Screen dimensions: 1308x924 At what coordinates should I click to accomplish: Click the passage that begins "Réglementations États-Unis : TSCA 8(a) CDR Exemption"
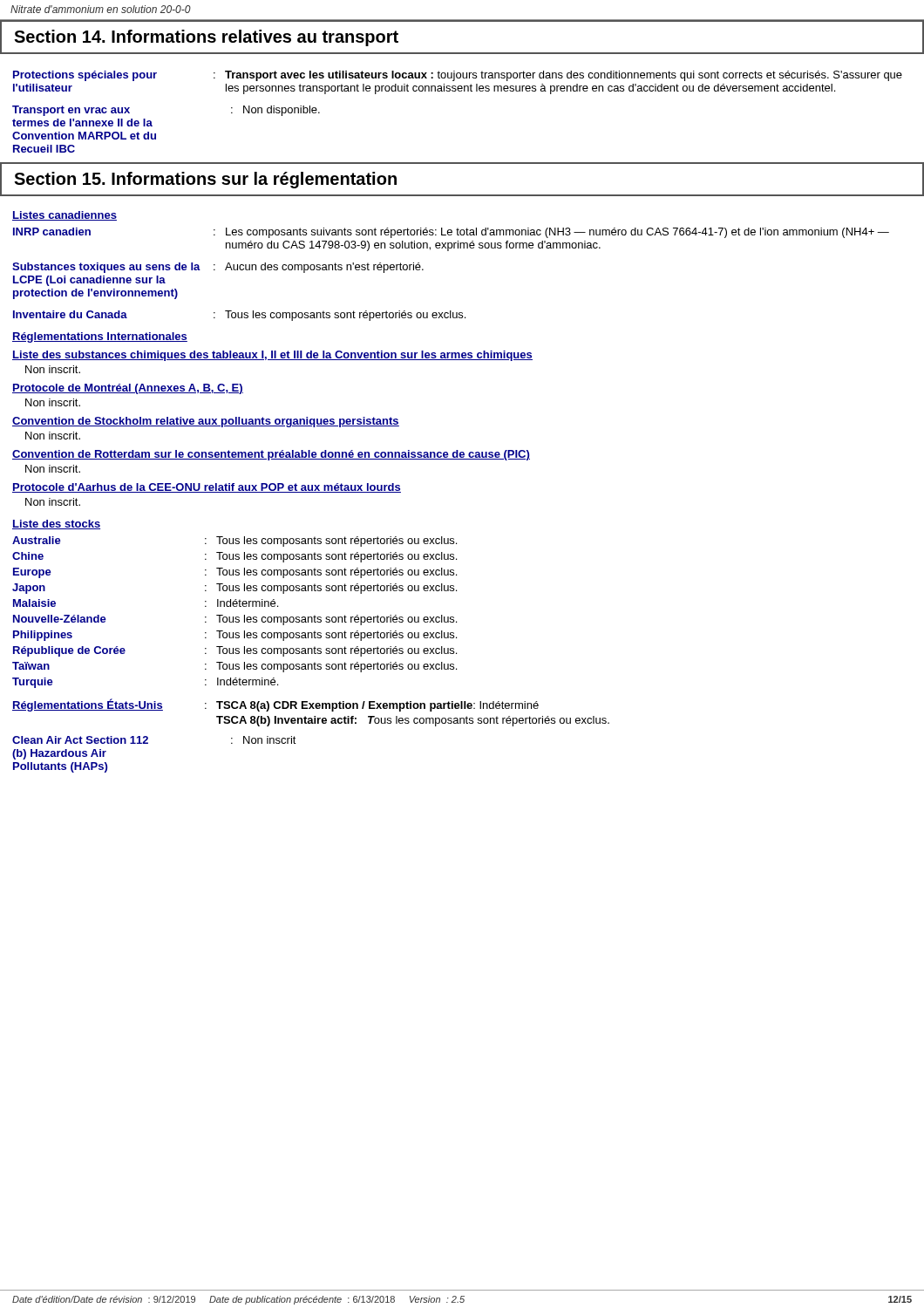pos(462,713)
